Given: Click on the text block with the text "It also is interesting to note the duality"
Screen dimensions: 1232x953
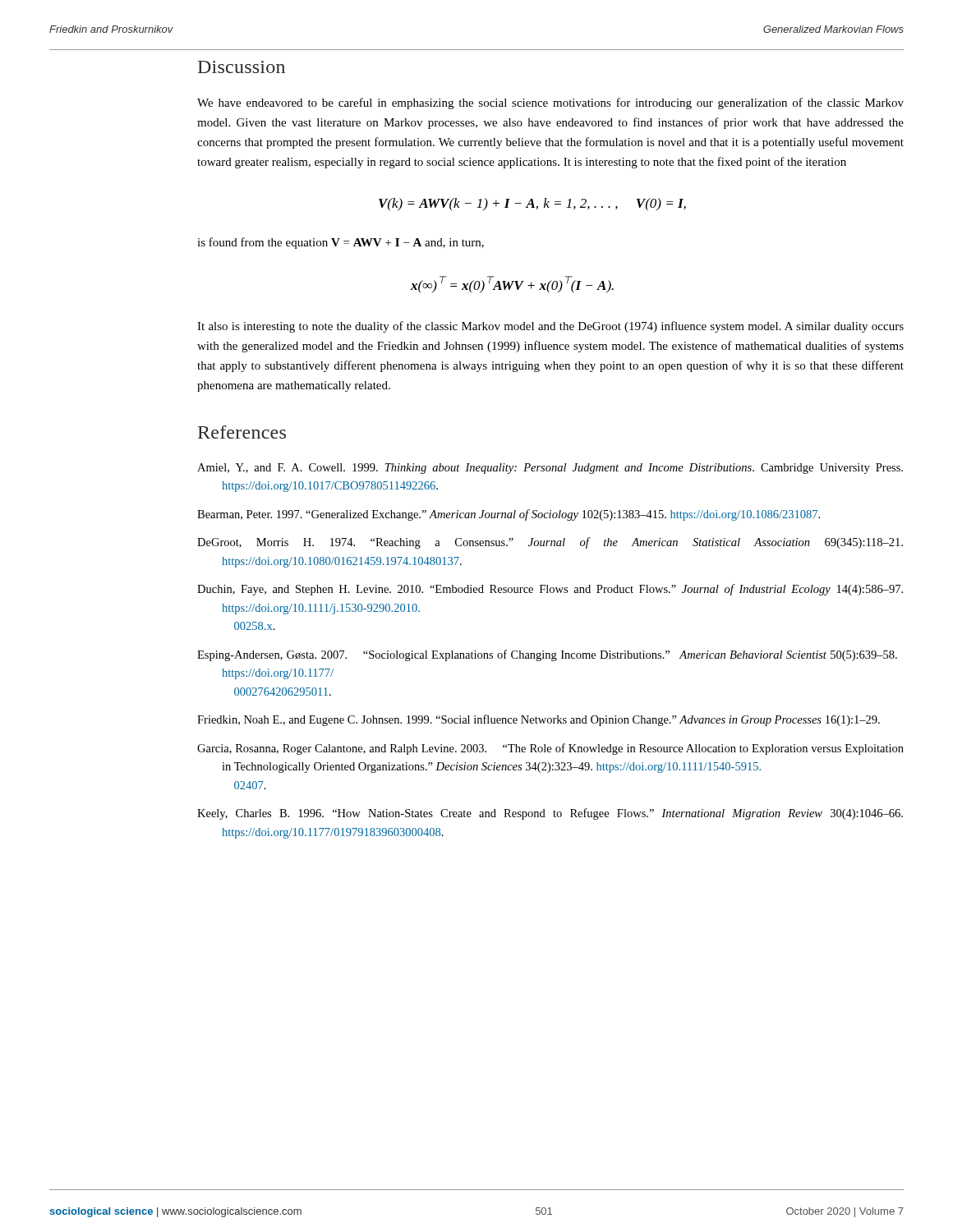Looking at the screenshot, I should point(550,356).
